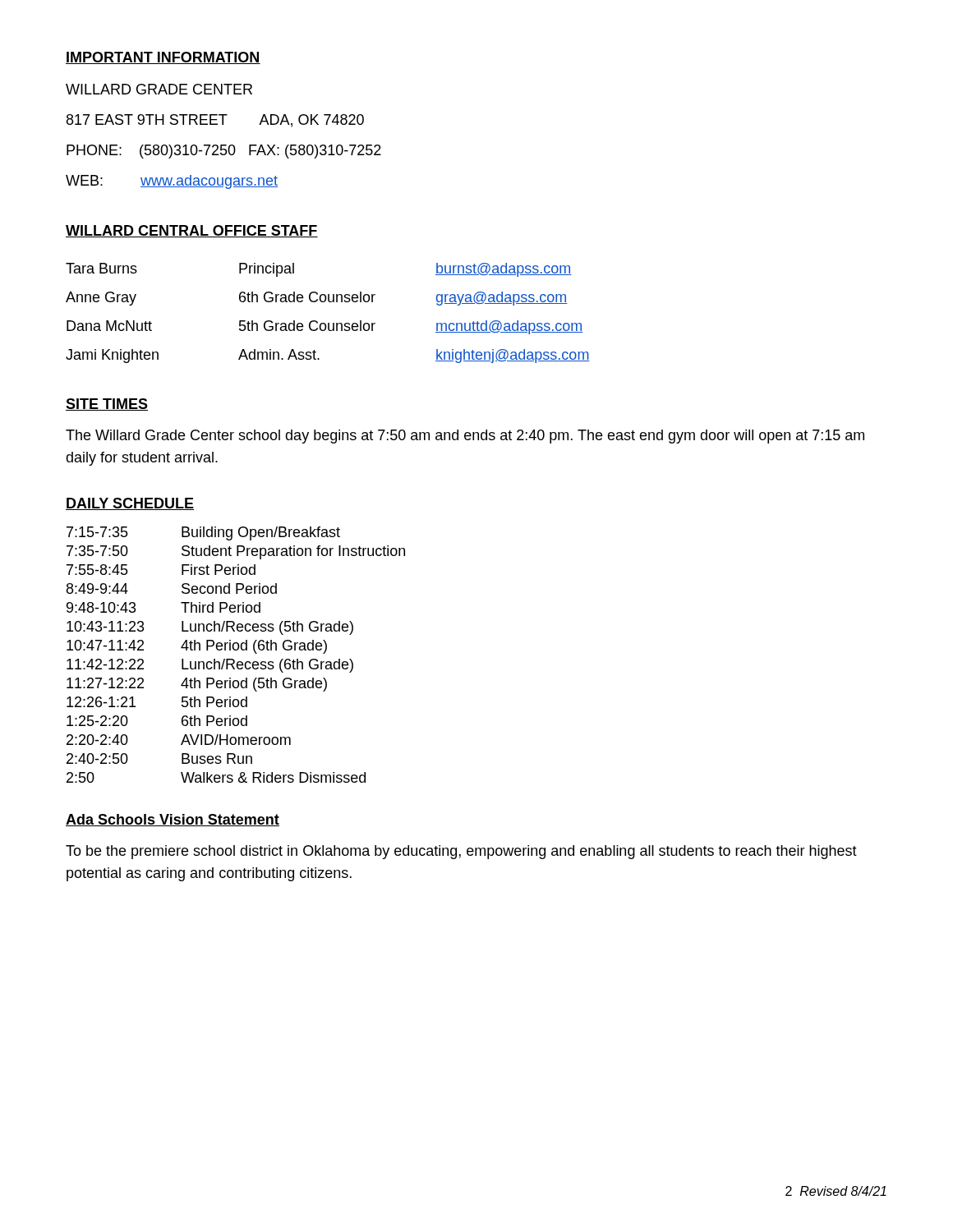Find the text block starting "2:40-2:50Buses Run"
The height and width of the screenshot is (1232, 953).
(x=104, y=759)
